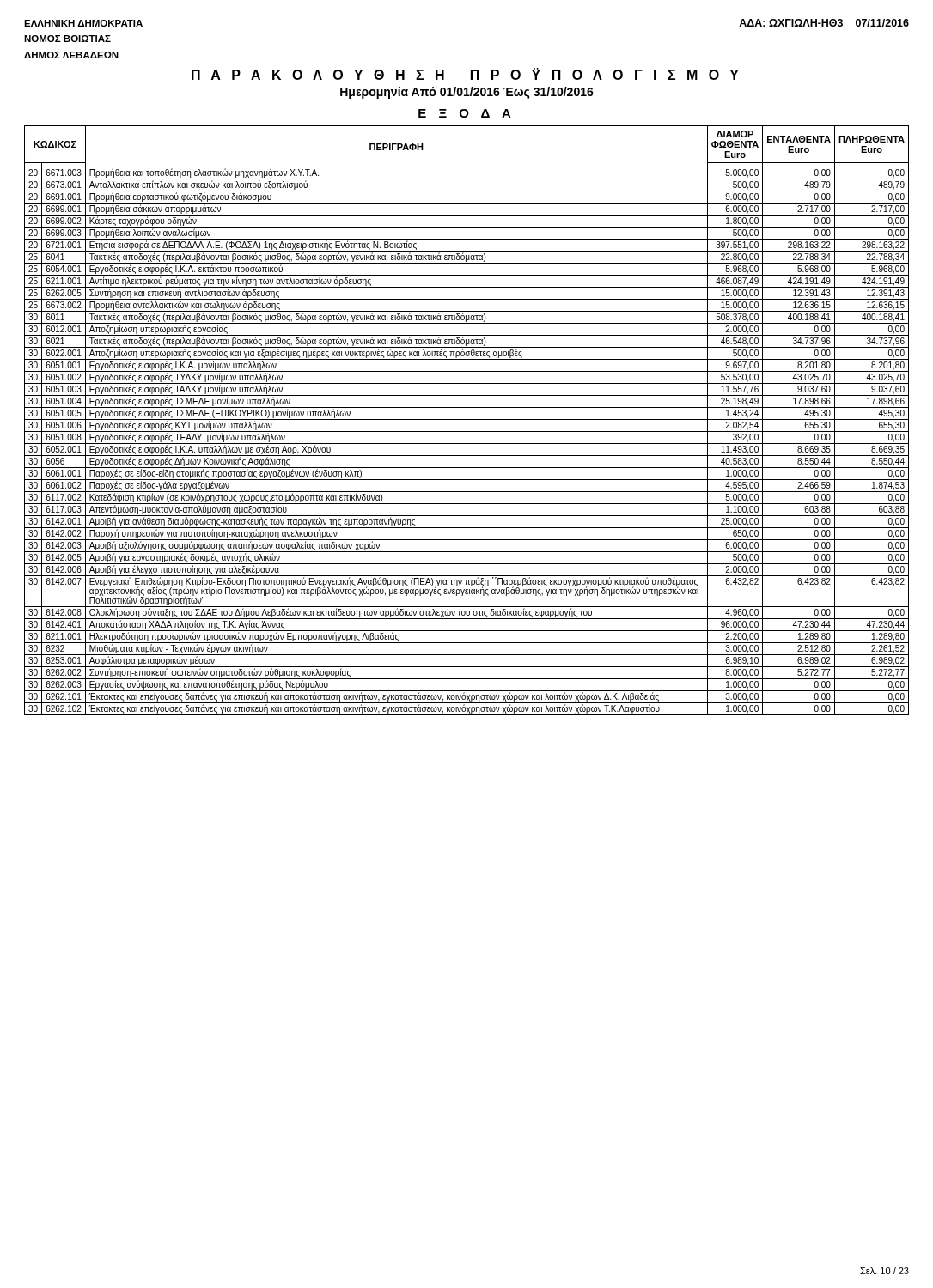Click on the table containing "ΠΛΗΡΩΘΕΝΤΑ Euro"
The width and height of the screenshot is (933, 1288).
tap(466, 420)
